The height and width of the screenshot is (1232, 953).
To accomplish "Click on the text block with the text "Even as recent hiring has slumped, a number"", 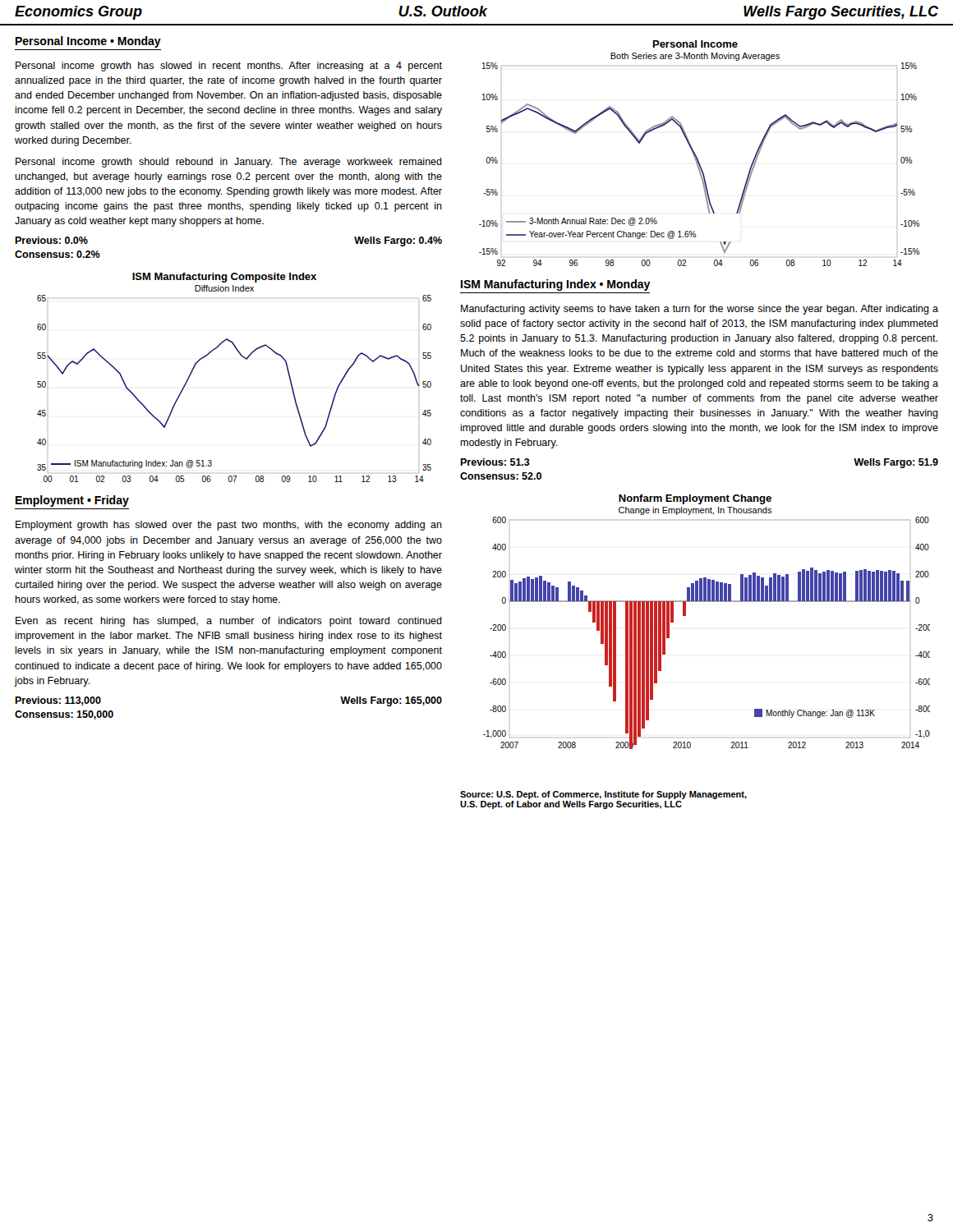I will [x=228, y=651].
